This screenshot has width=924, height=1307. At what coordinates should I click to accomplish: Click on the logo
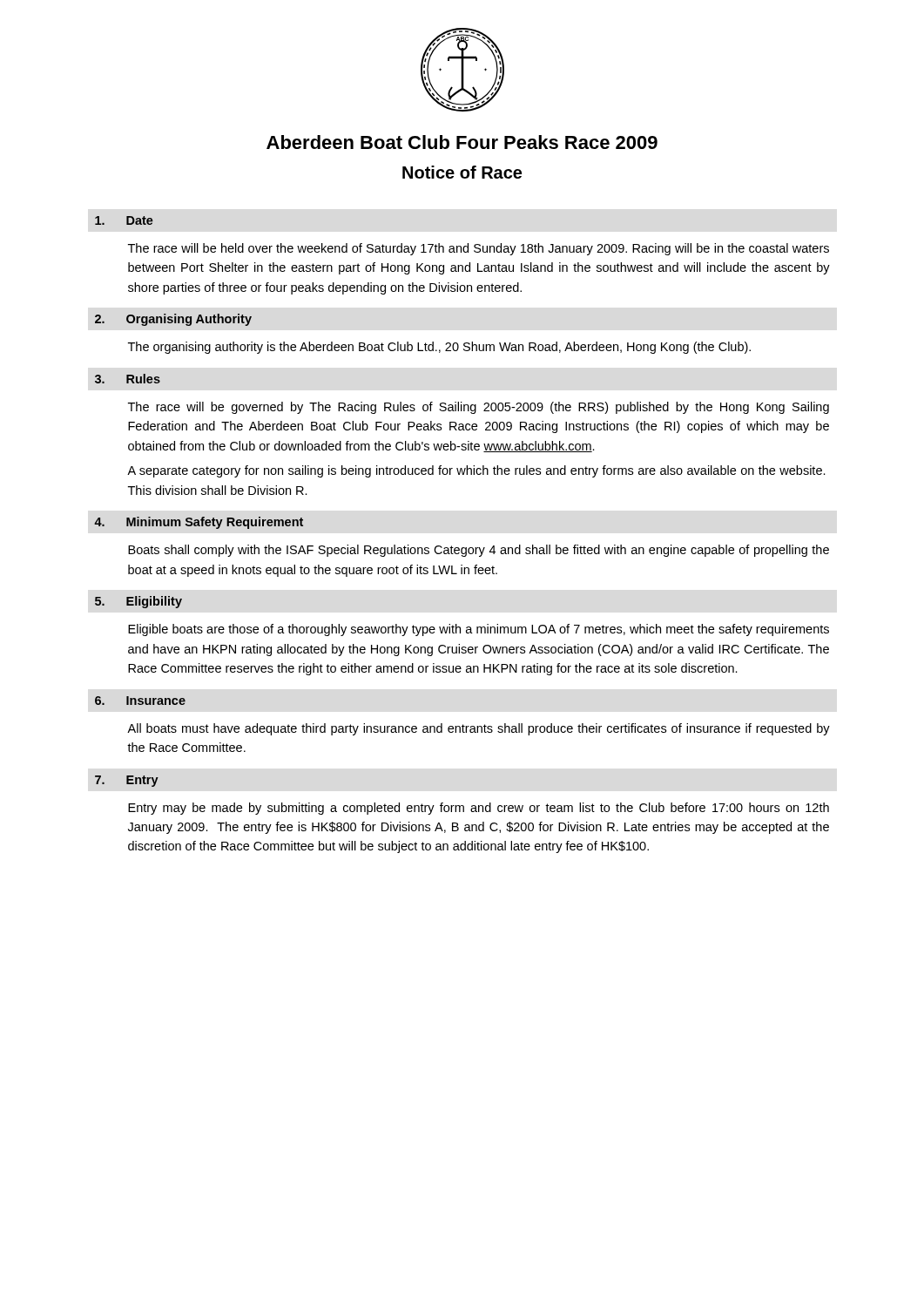(x=462, y=71)
